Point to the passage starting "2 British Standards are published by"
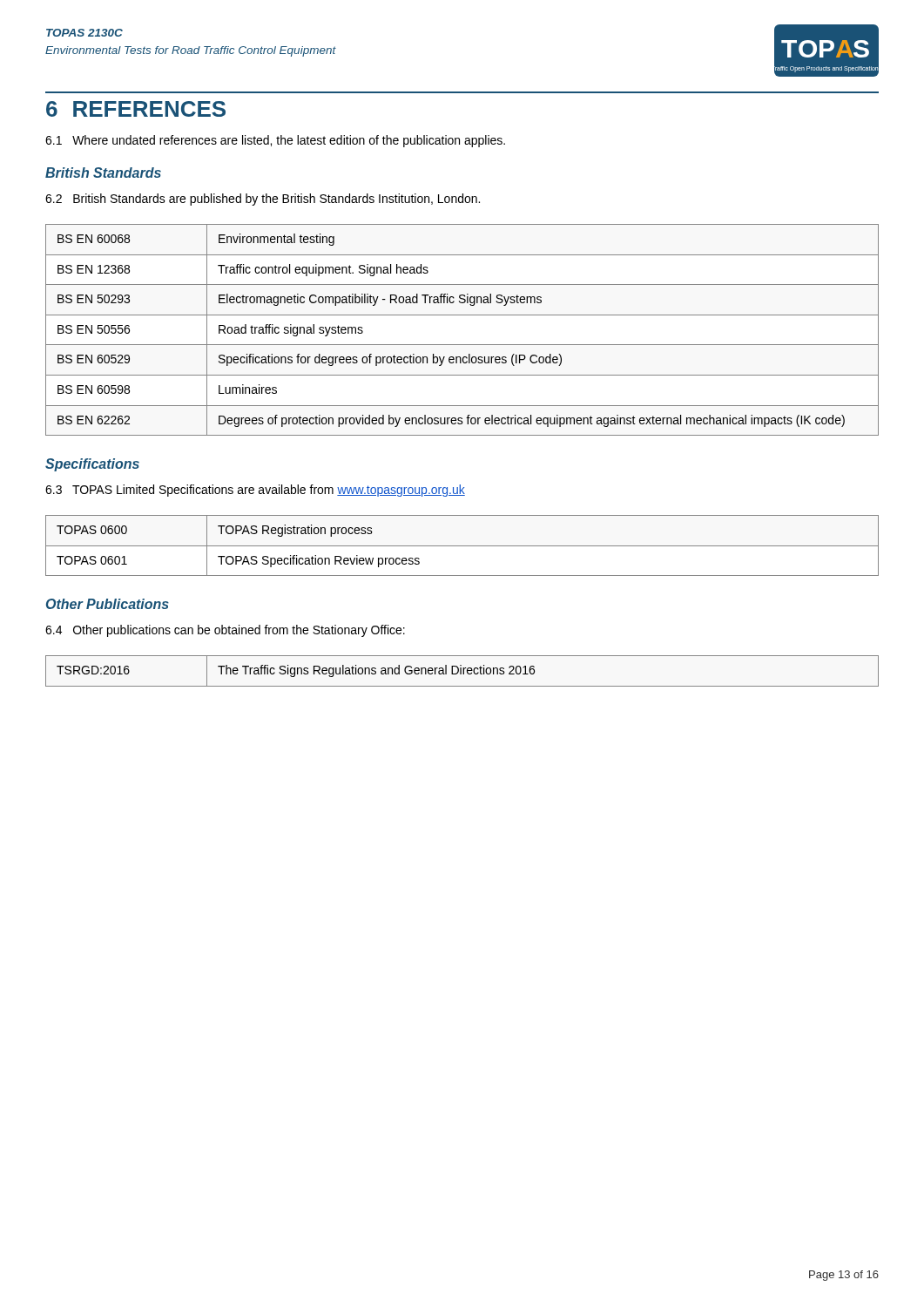This screenshot has height=1307, width=924. click(x=263, y=199)
